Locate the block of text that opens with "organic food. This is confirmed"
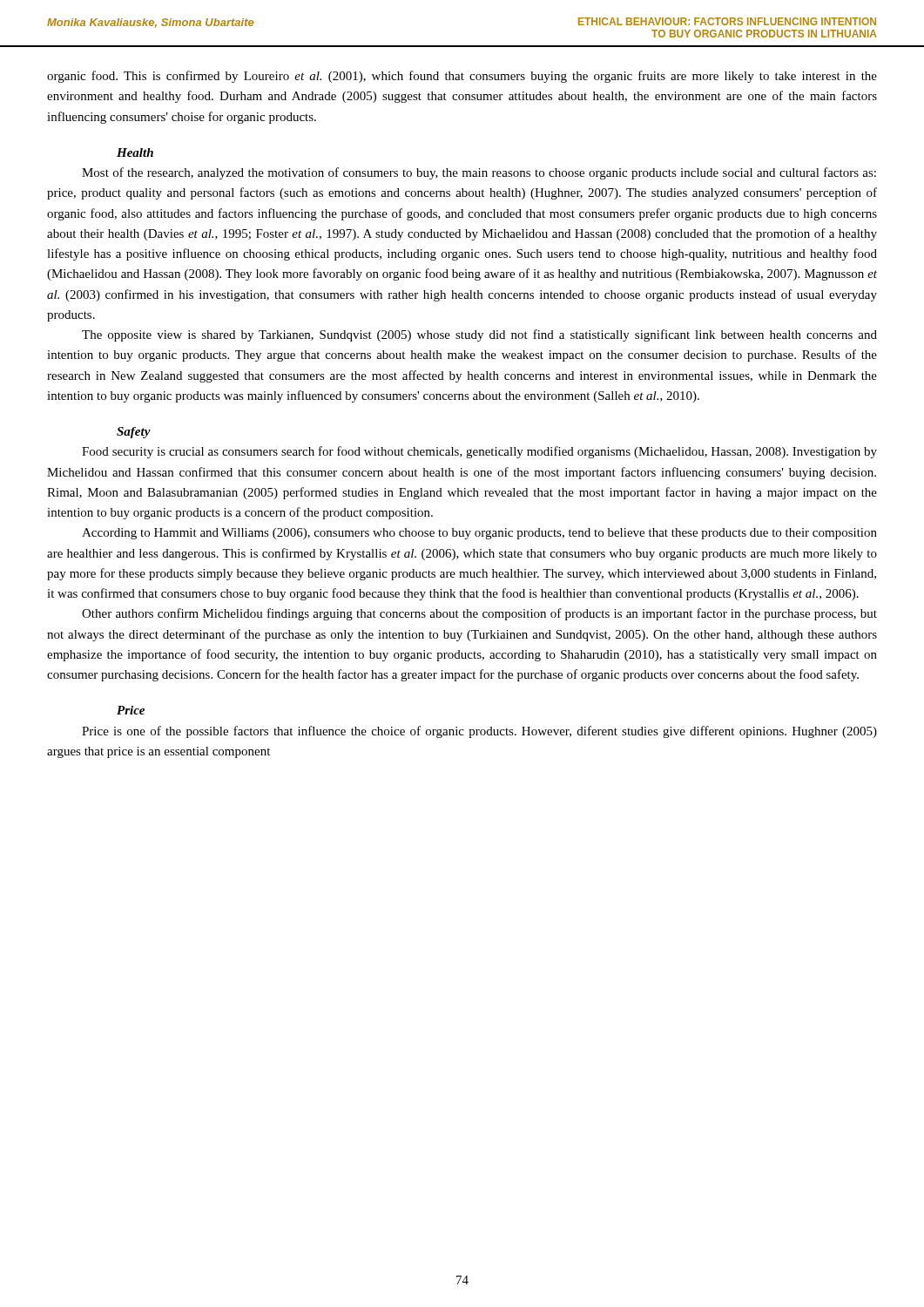The image size is (924, 1307). [x=462, y=97]
